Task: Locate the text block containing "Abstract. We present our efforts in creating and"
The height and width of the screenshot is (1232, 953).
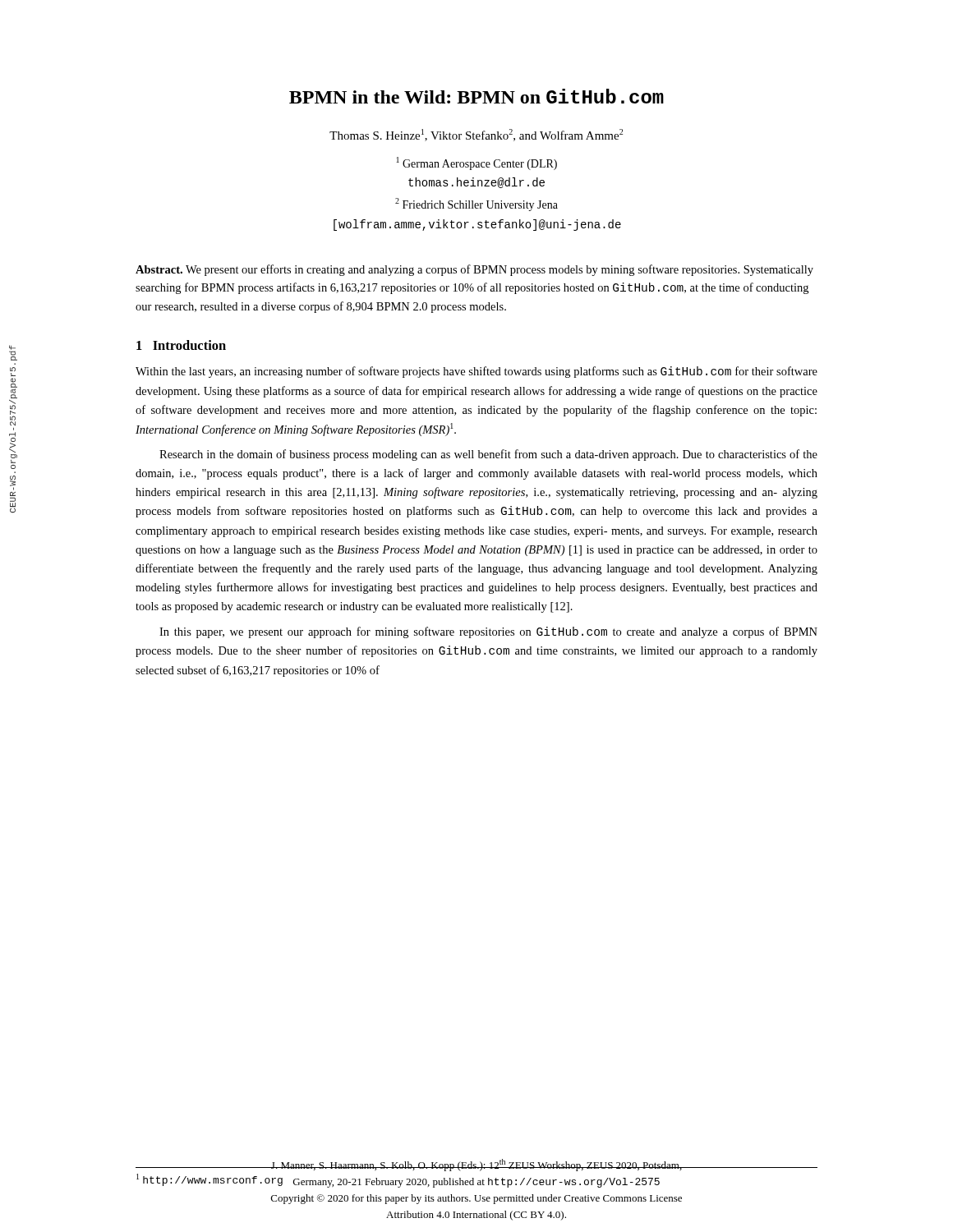Action: (474, 288)
